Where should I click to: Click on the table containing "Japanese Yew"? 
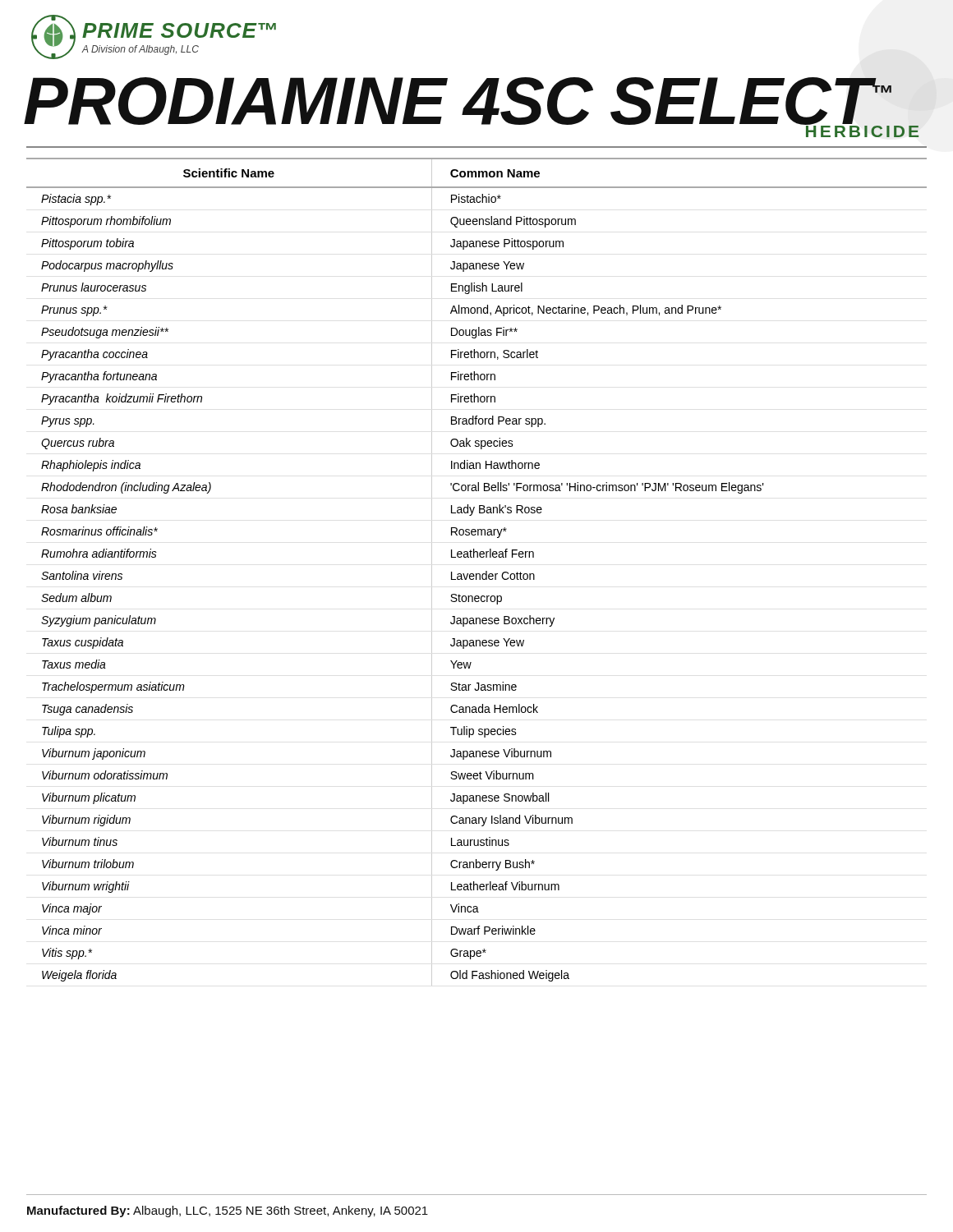(476, 669)
